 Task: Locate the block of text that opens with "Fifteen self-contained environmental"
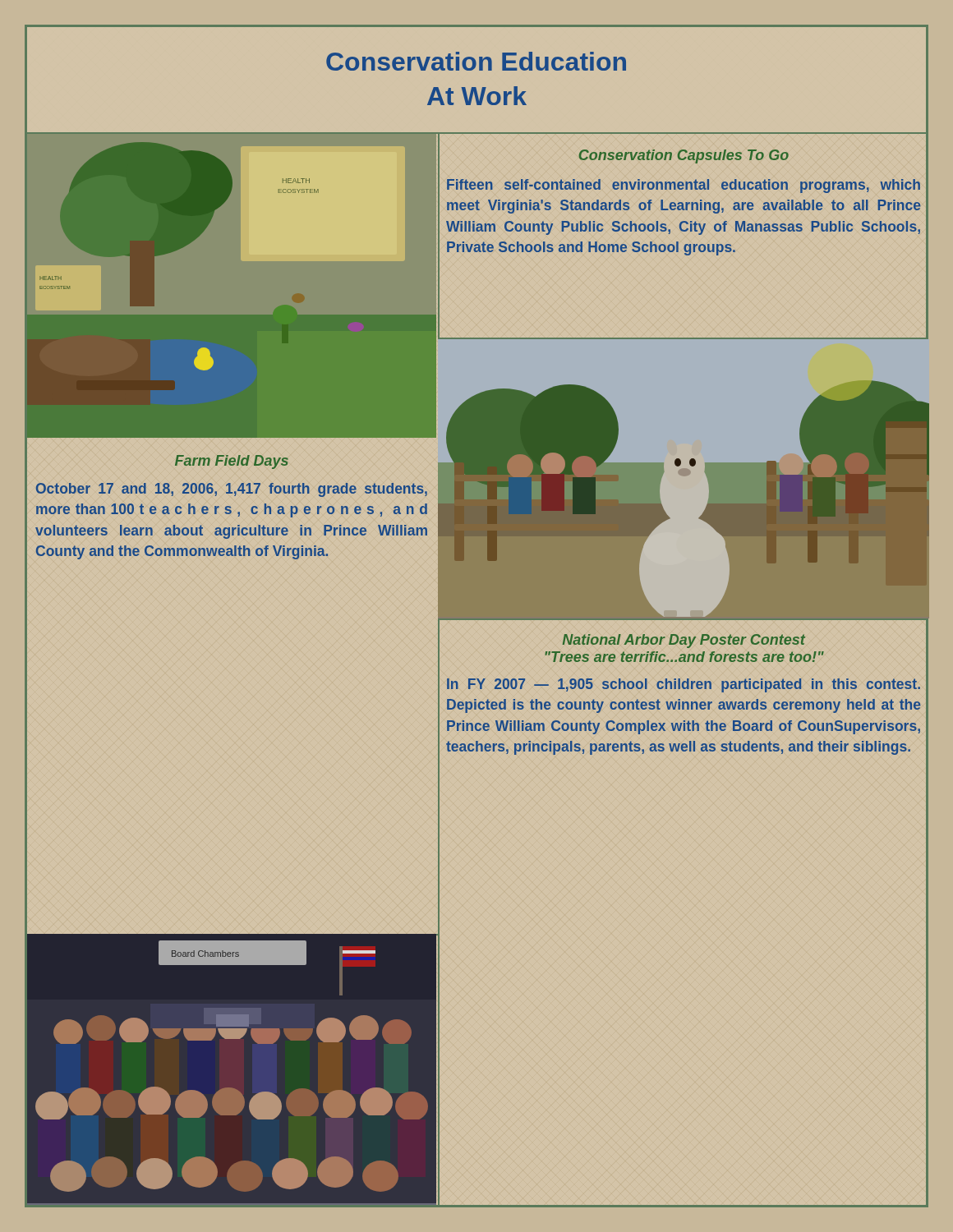point(684,216)
